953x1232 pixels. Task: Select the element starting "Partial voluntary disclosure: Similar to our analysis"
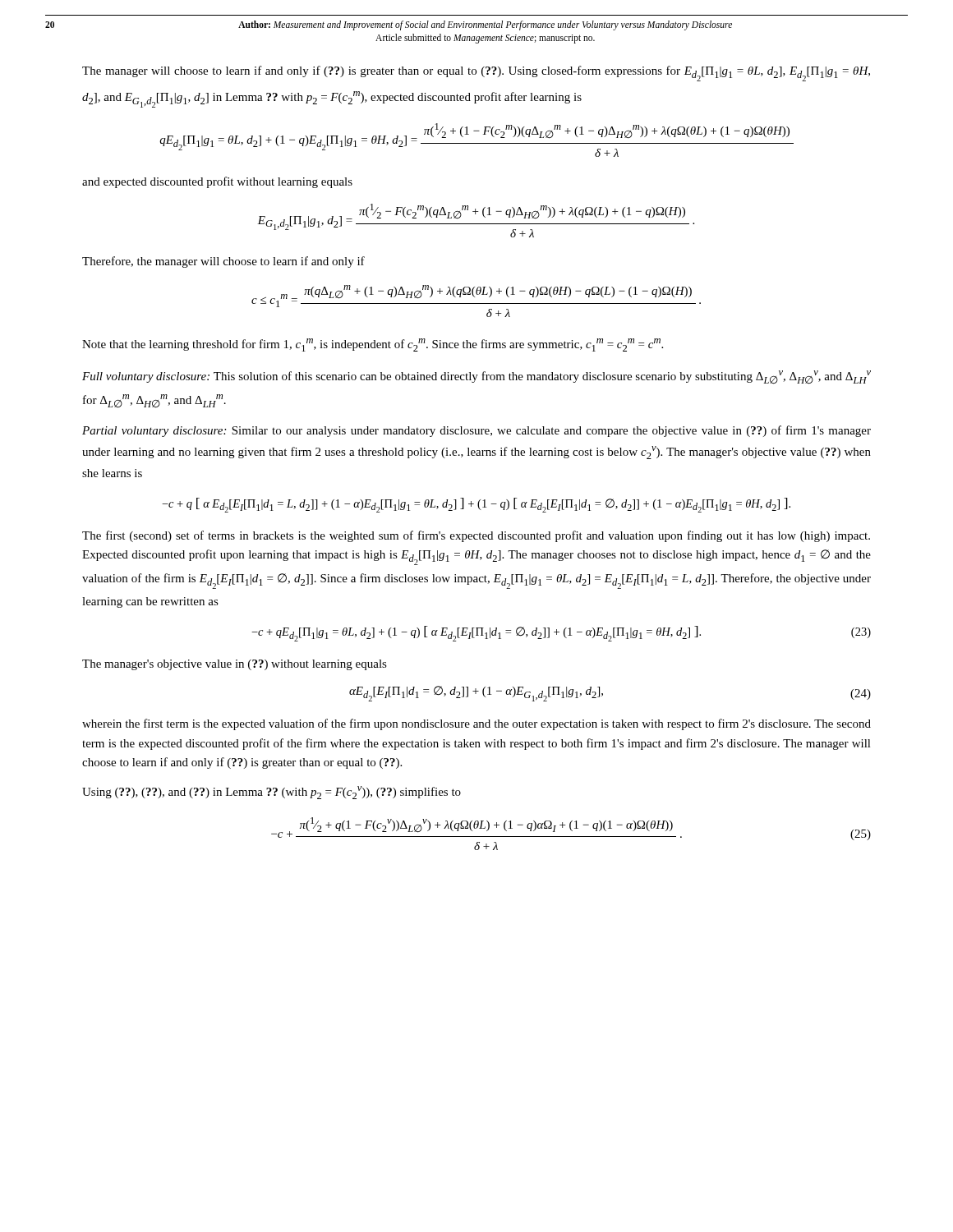[476, 452]
